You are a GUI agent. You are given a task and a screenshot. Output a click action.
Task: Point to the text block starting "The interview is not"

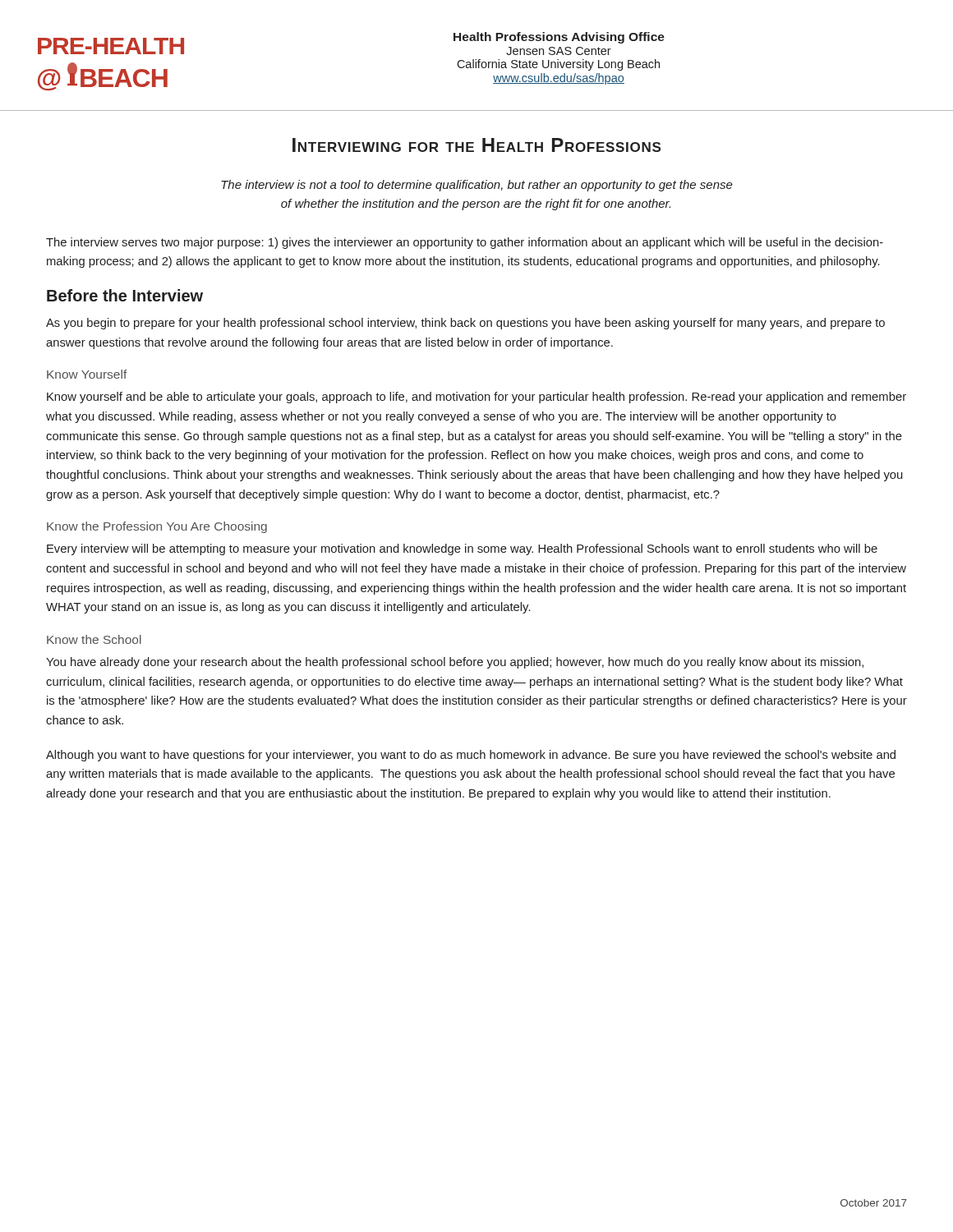(x=476, y=194)
